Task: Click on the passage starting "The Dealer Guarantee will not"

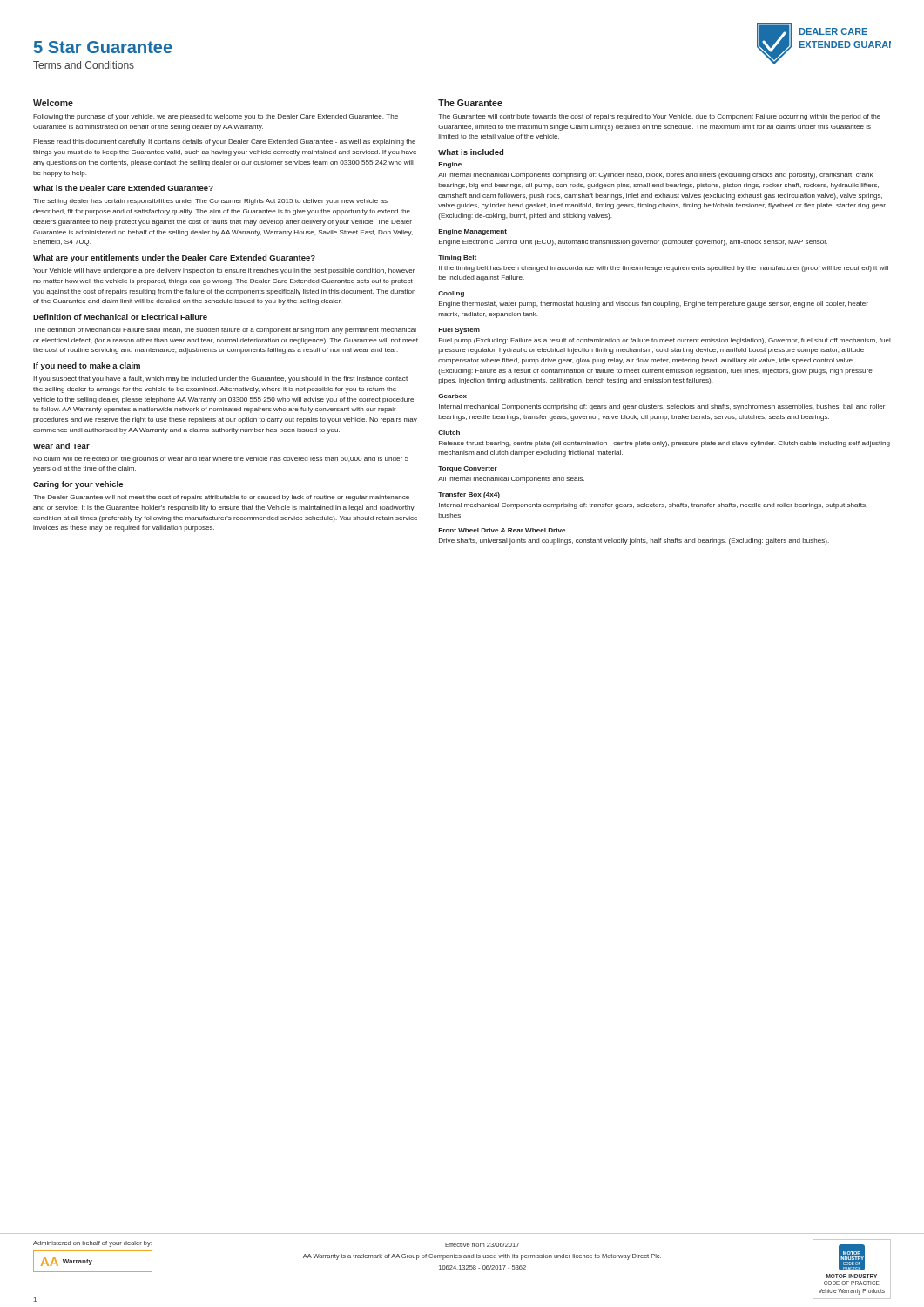Action: click(226, 513)
